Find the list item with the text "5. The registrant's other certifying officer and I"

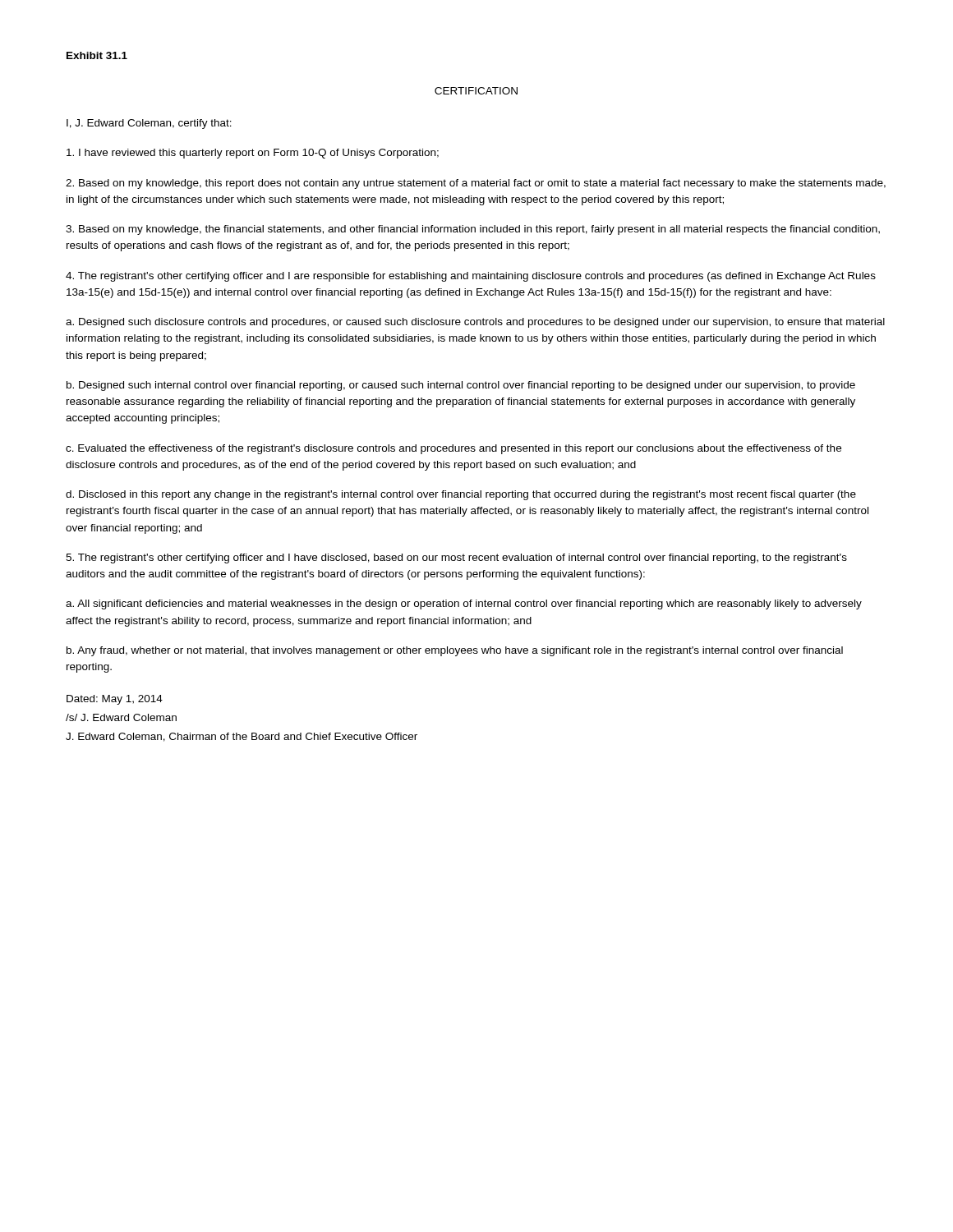(456, 565)
